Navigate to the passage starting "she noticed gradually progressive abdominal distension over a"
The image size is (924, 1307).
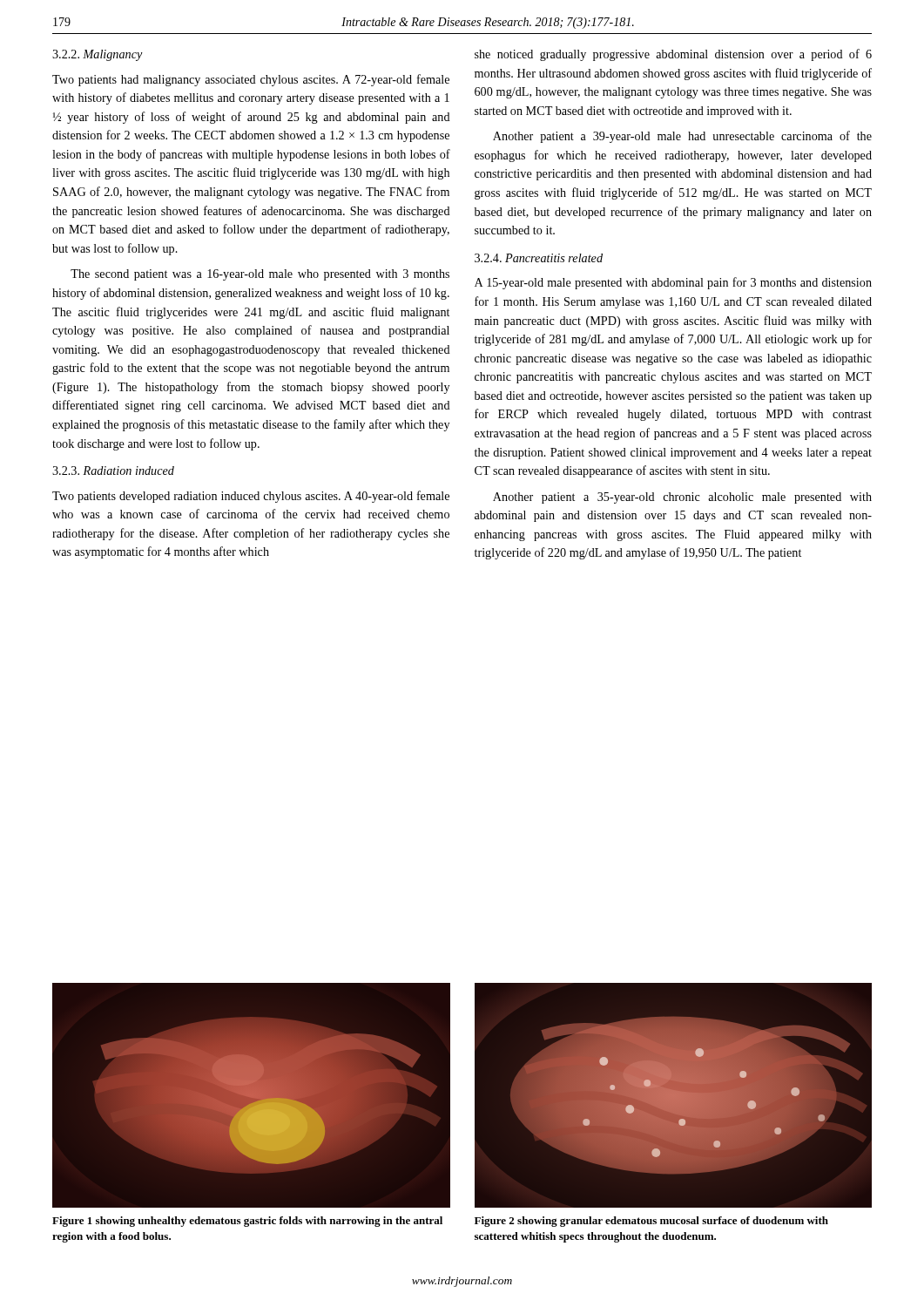coord(673,143)
